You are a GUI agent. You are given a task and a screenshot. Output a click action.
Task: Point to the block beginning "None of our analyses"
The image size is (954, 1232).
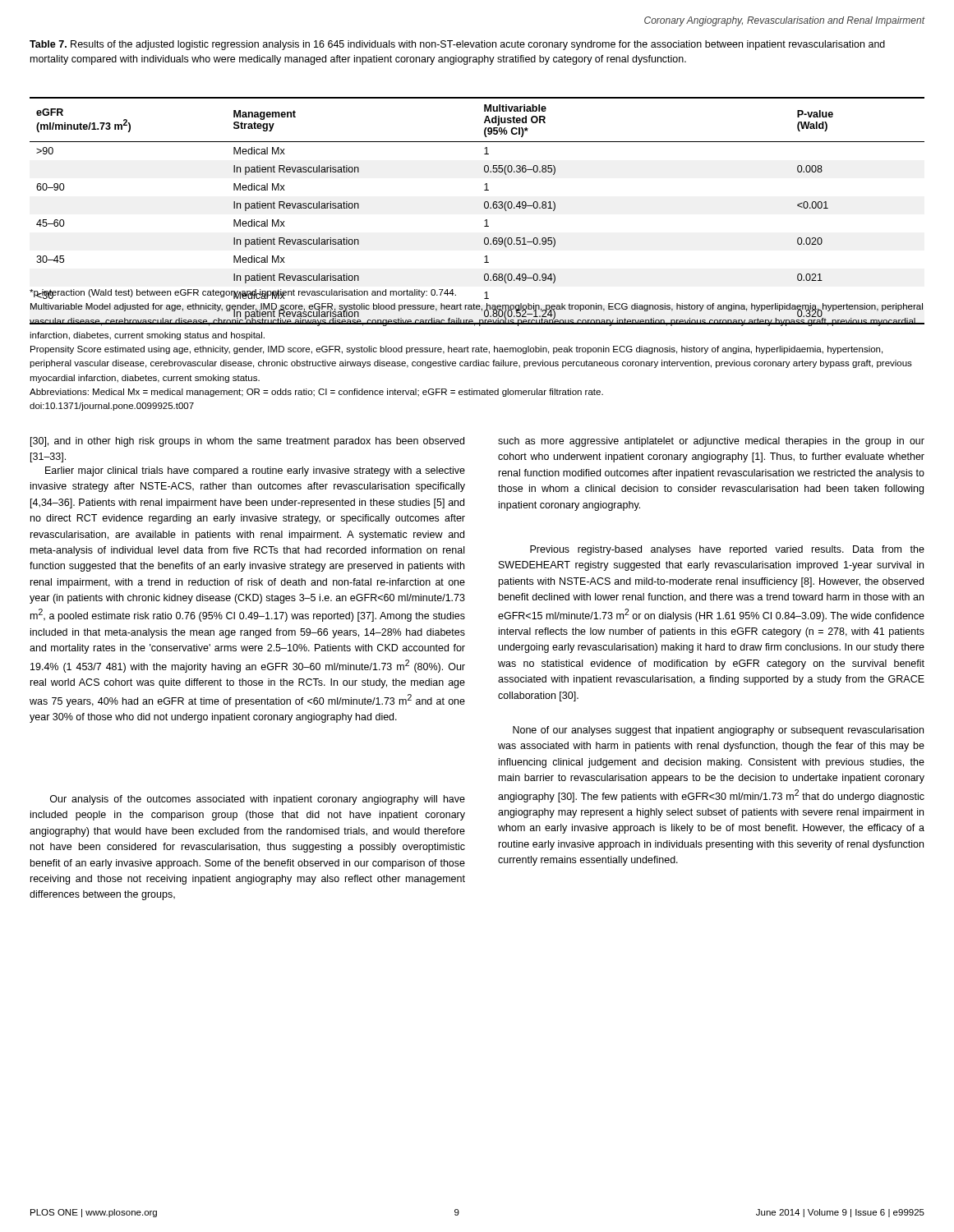[711, 795]
